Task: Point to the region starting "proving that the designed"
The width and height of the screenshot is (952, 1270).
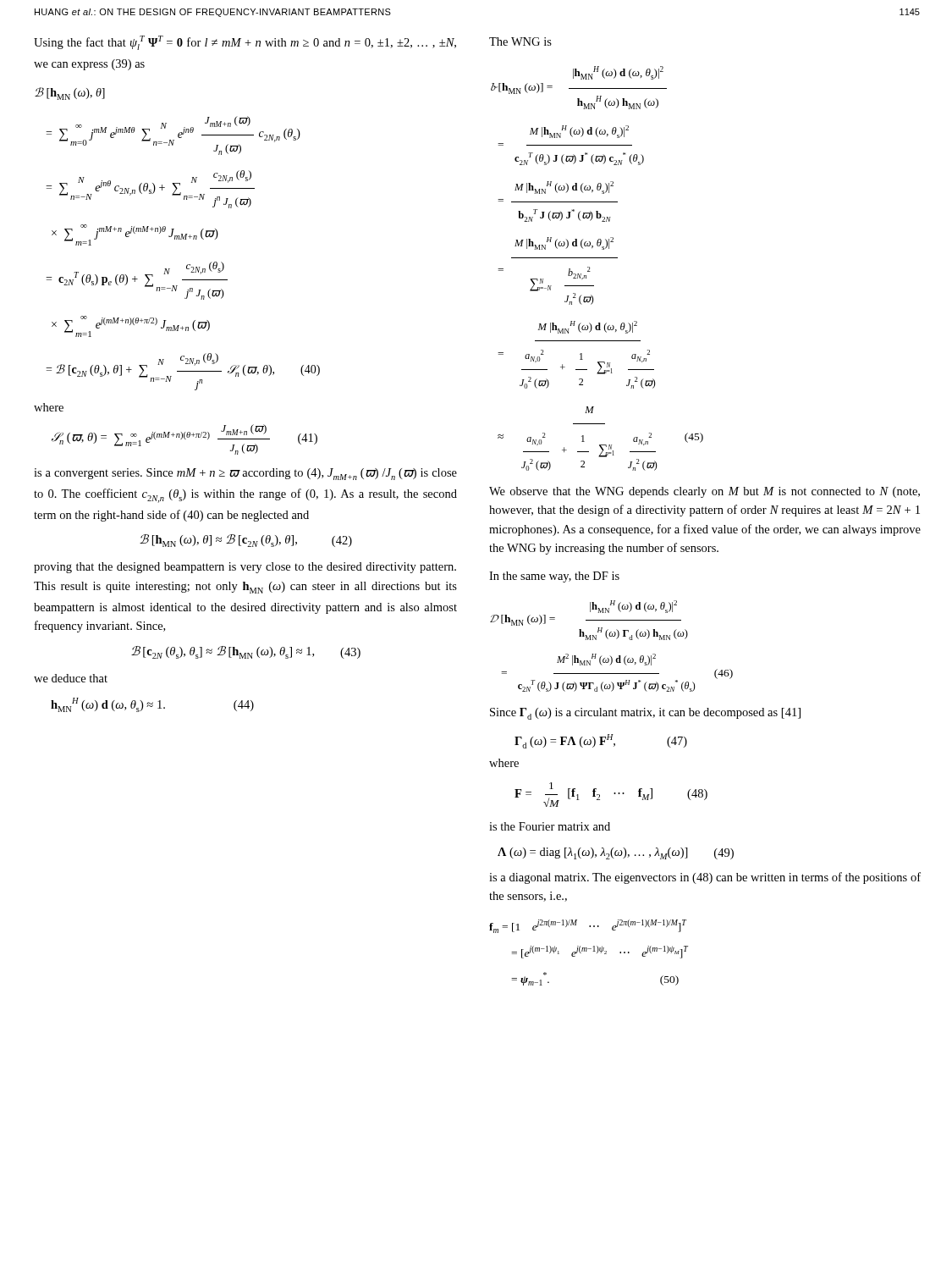Action: tap(245, 596)
